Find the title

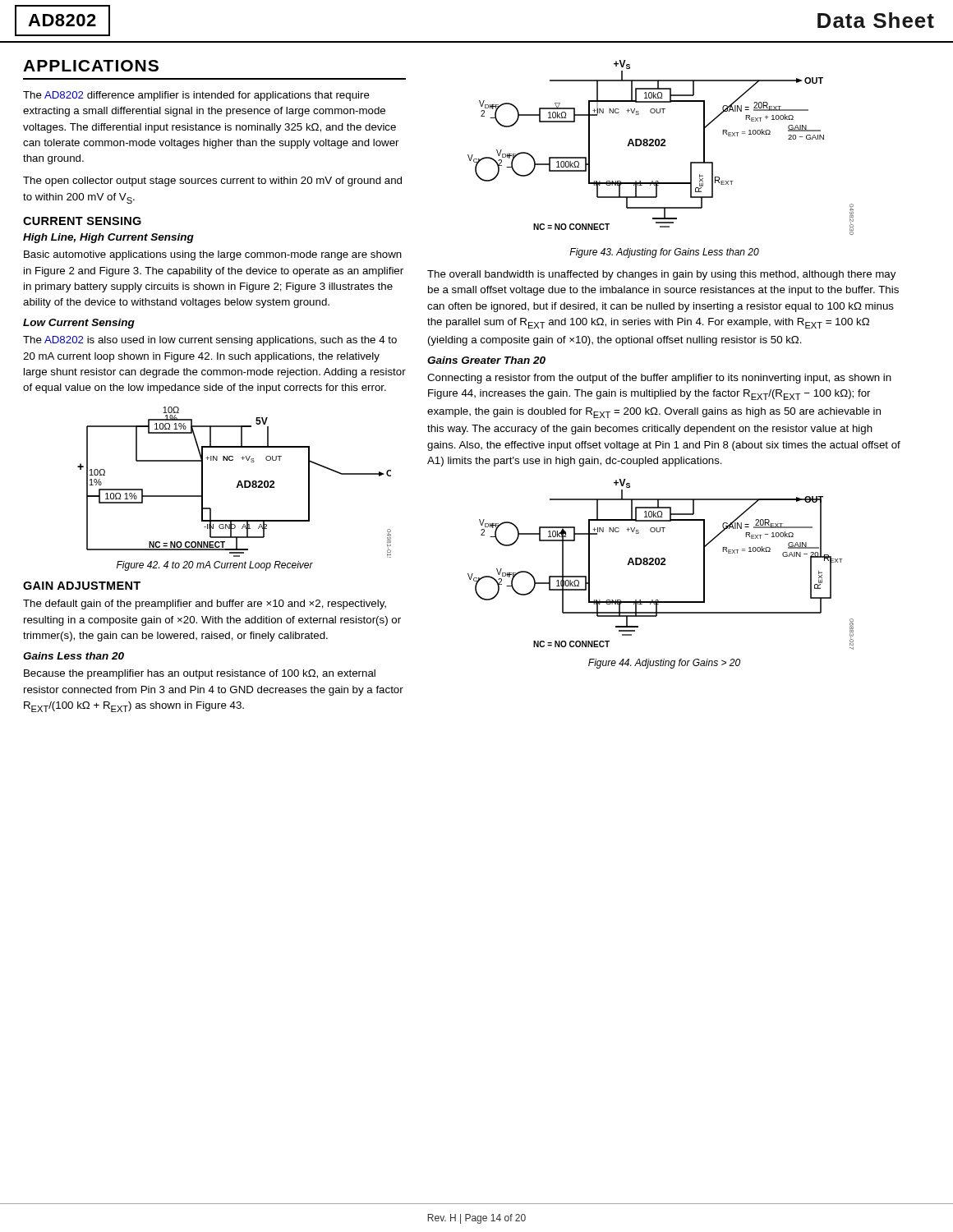(91, 65)
